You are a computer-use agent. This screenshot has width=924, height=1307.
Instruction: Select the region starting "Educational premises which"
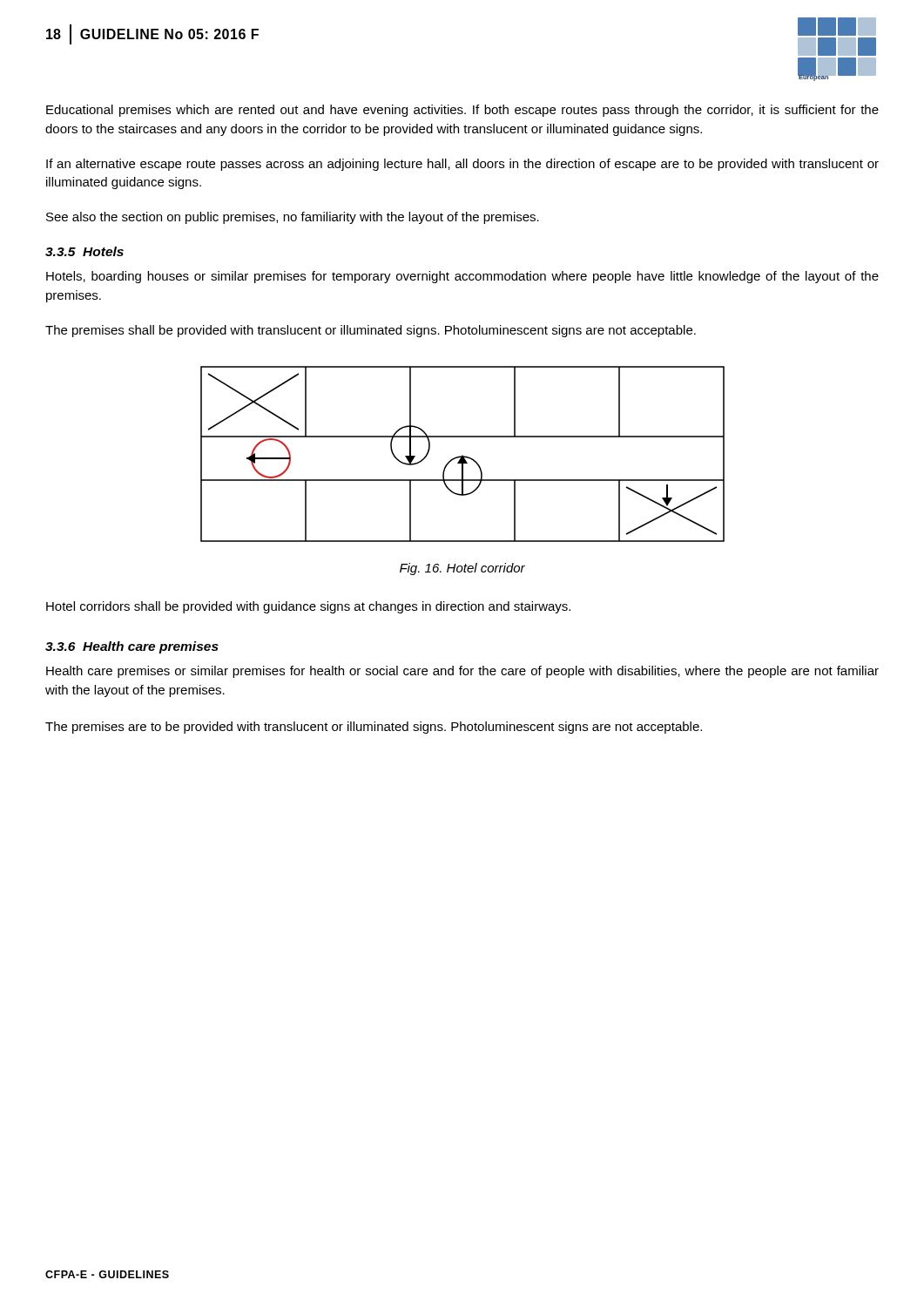tap(462, 119)
